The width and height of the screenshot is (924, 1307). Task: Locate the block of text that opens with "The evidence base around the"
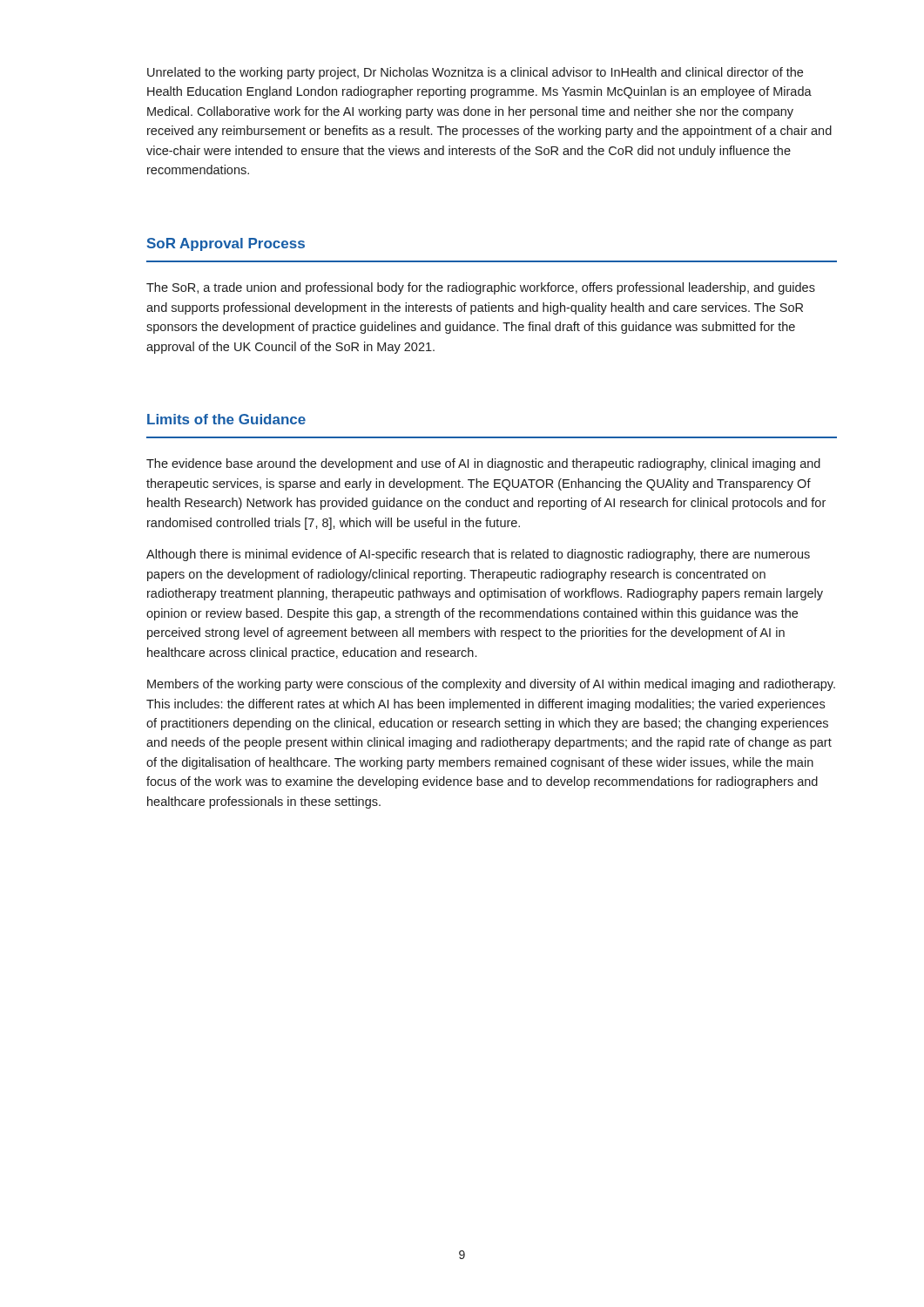[x=492, y=493]
